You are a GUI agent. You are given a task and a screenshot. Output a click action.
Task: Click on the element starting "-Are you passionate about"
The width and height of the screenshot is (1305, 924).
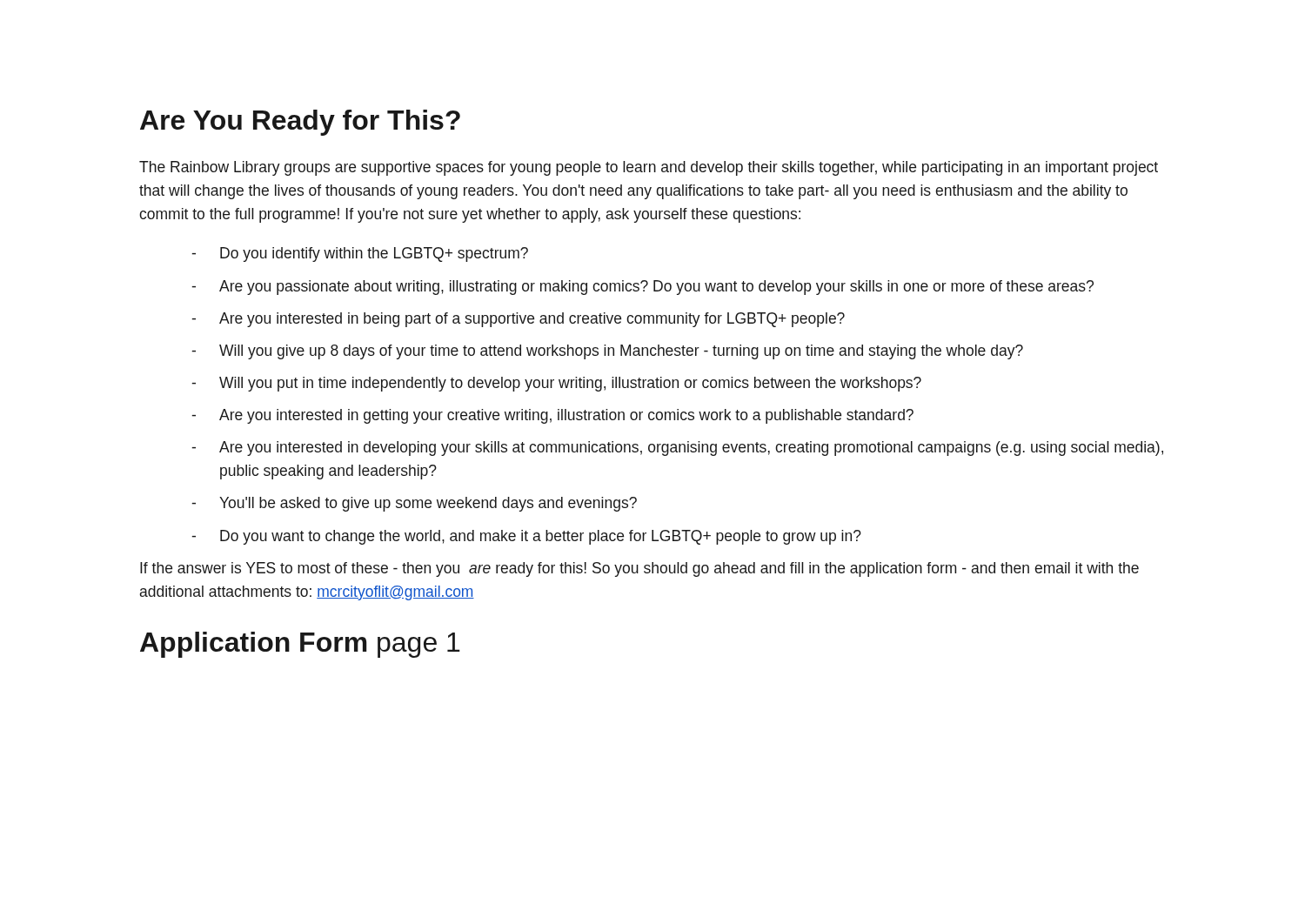click(x=643, y=286)
